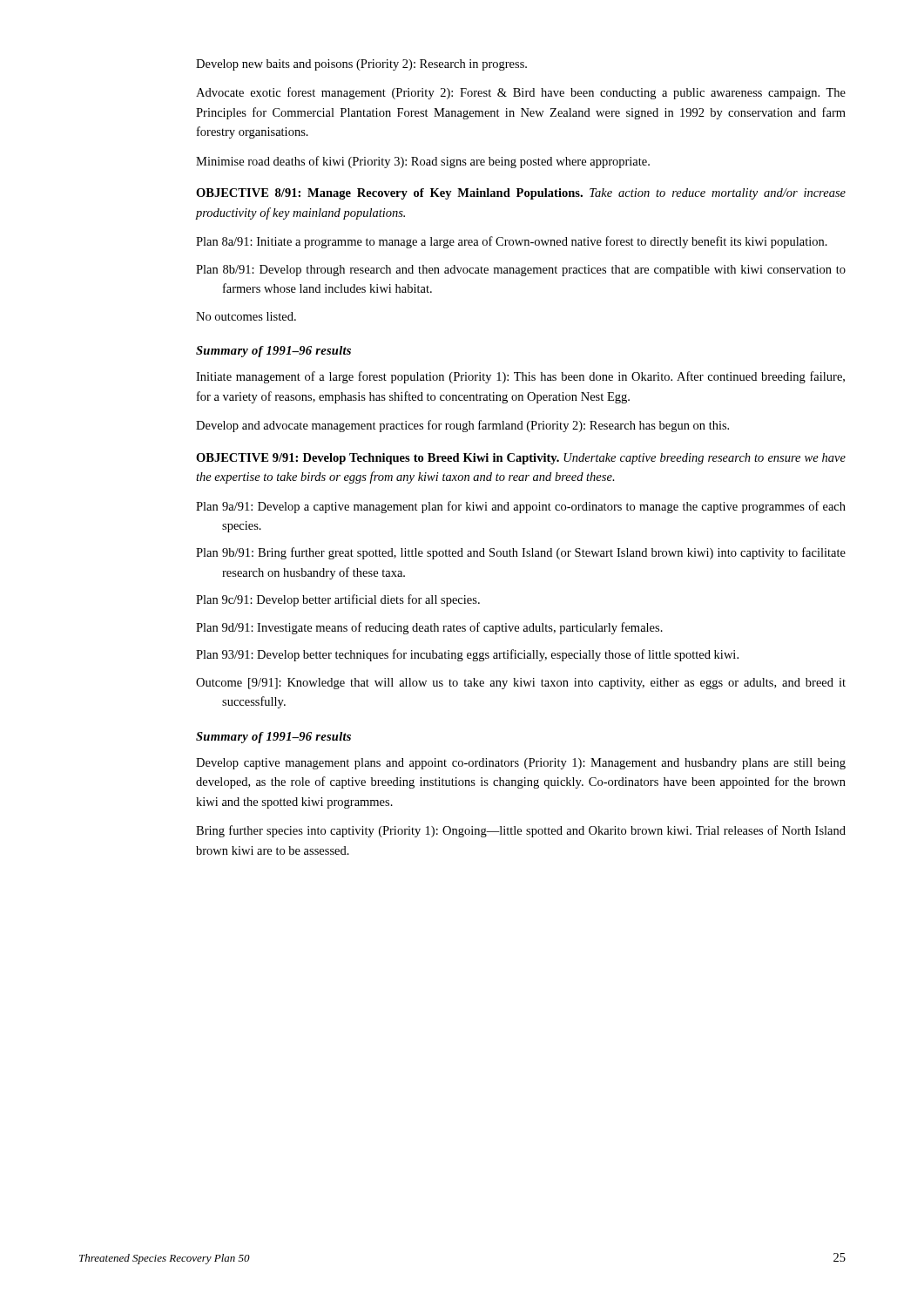Viewport: 924px width, 1307px height.
Task: Click on the passage starting "Plan 9b/91: Bring further"
Action: 521,563
